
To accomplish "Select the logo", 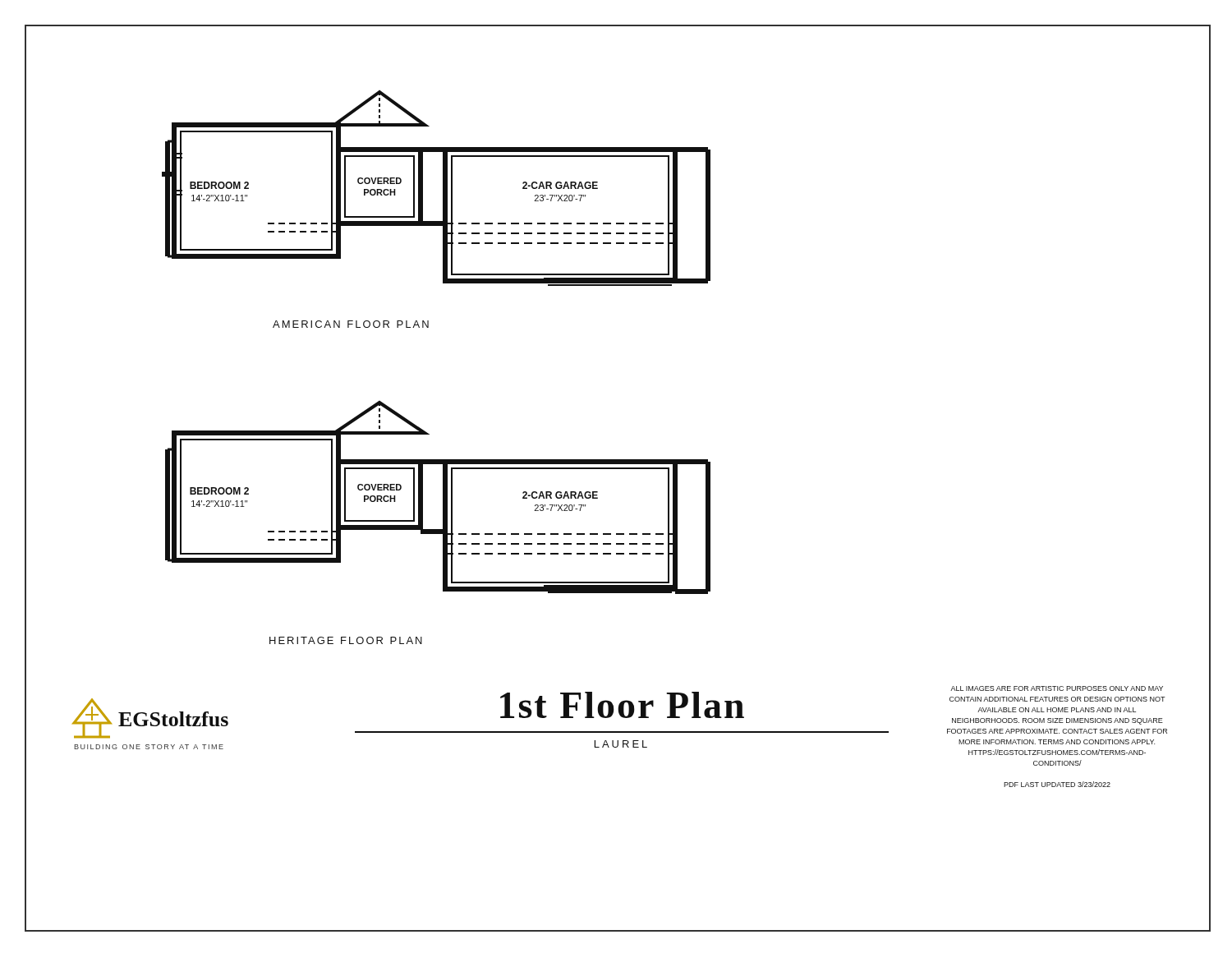I will click(170, 727).
